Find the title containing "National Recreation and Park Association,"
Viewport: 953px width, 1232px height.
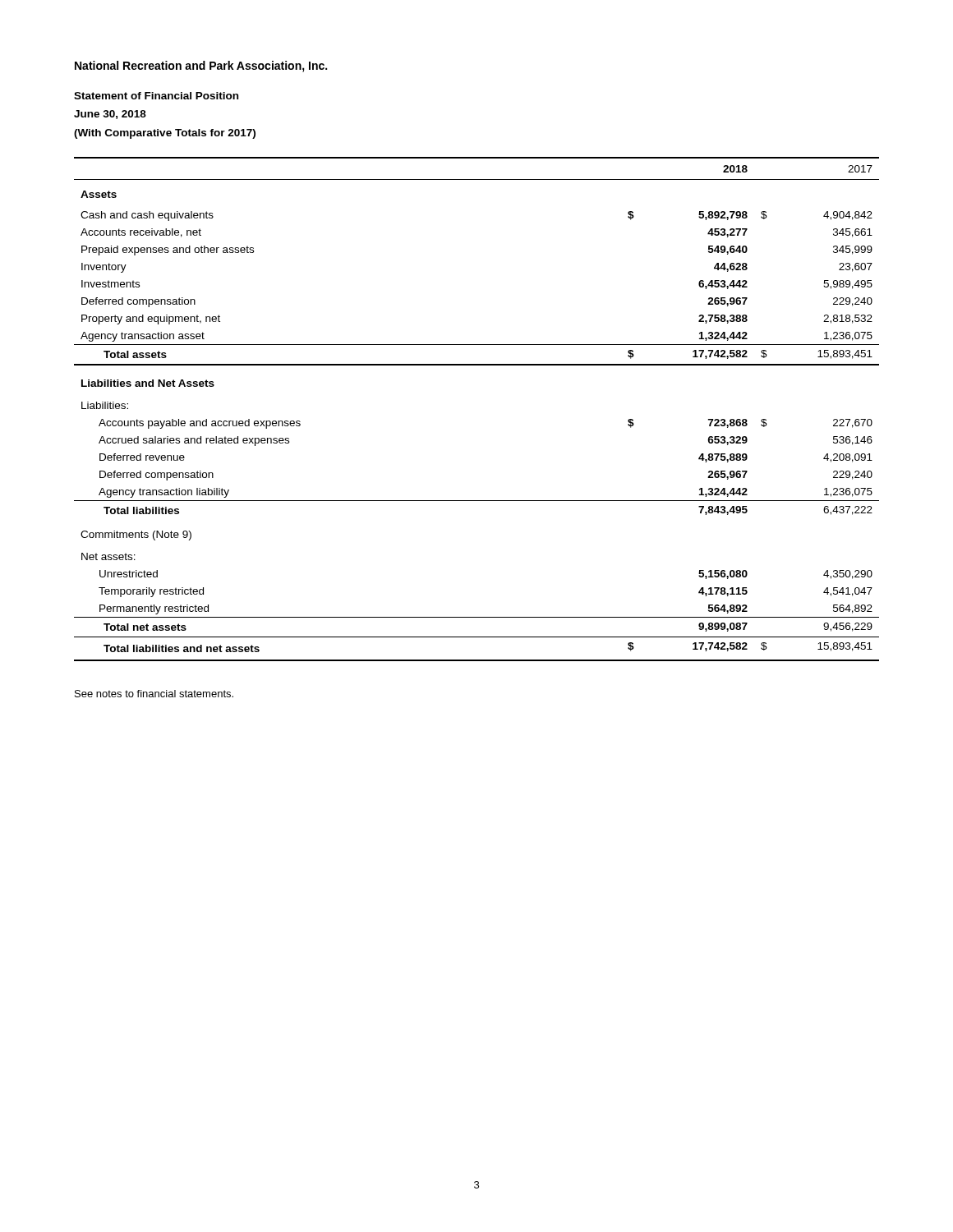tap(201, 66)
